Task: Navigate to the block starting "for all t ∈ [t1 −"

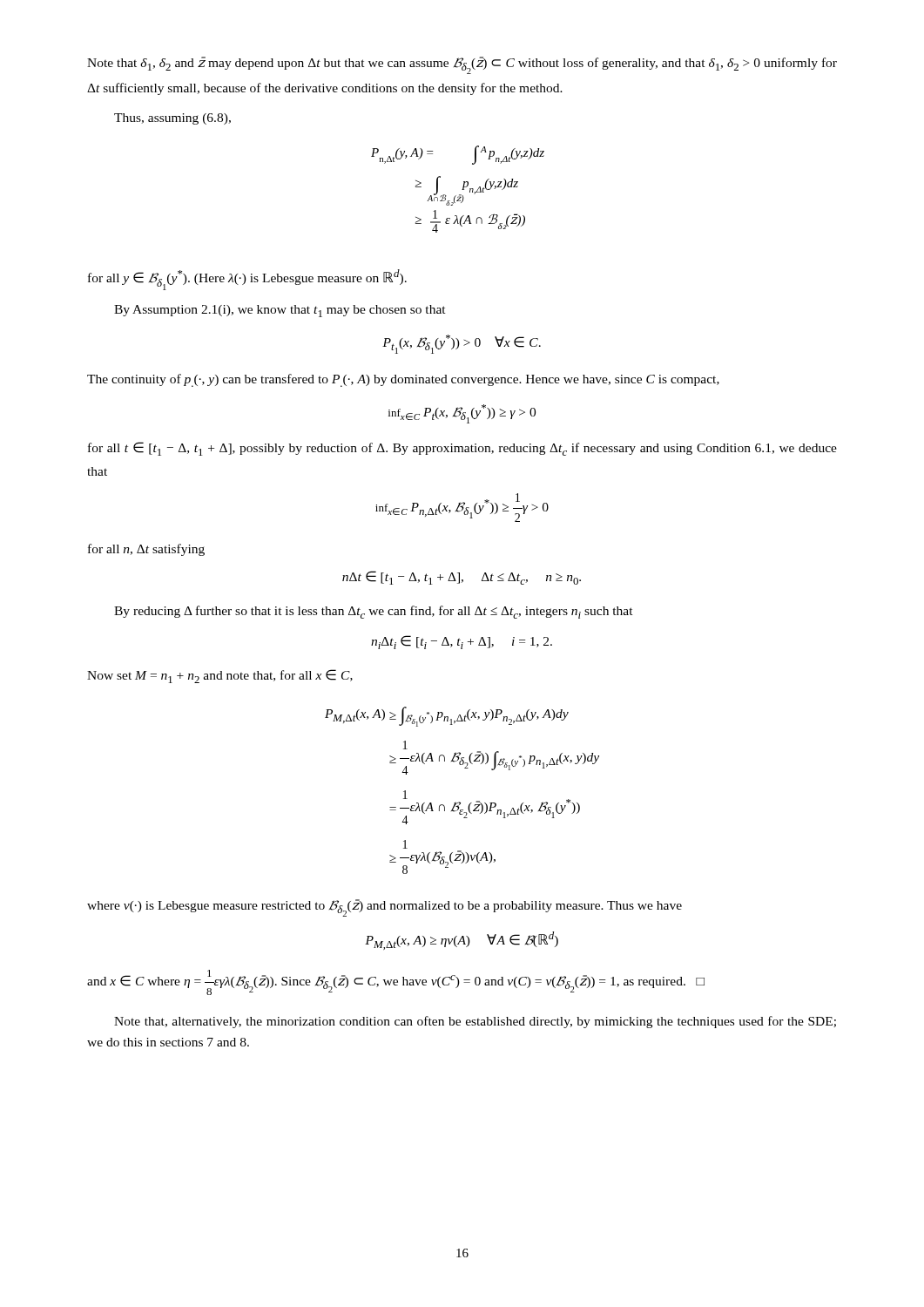Action: point(462,459)
